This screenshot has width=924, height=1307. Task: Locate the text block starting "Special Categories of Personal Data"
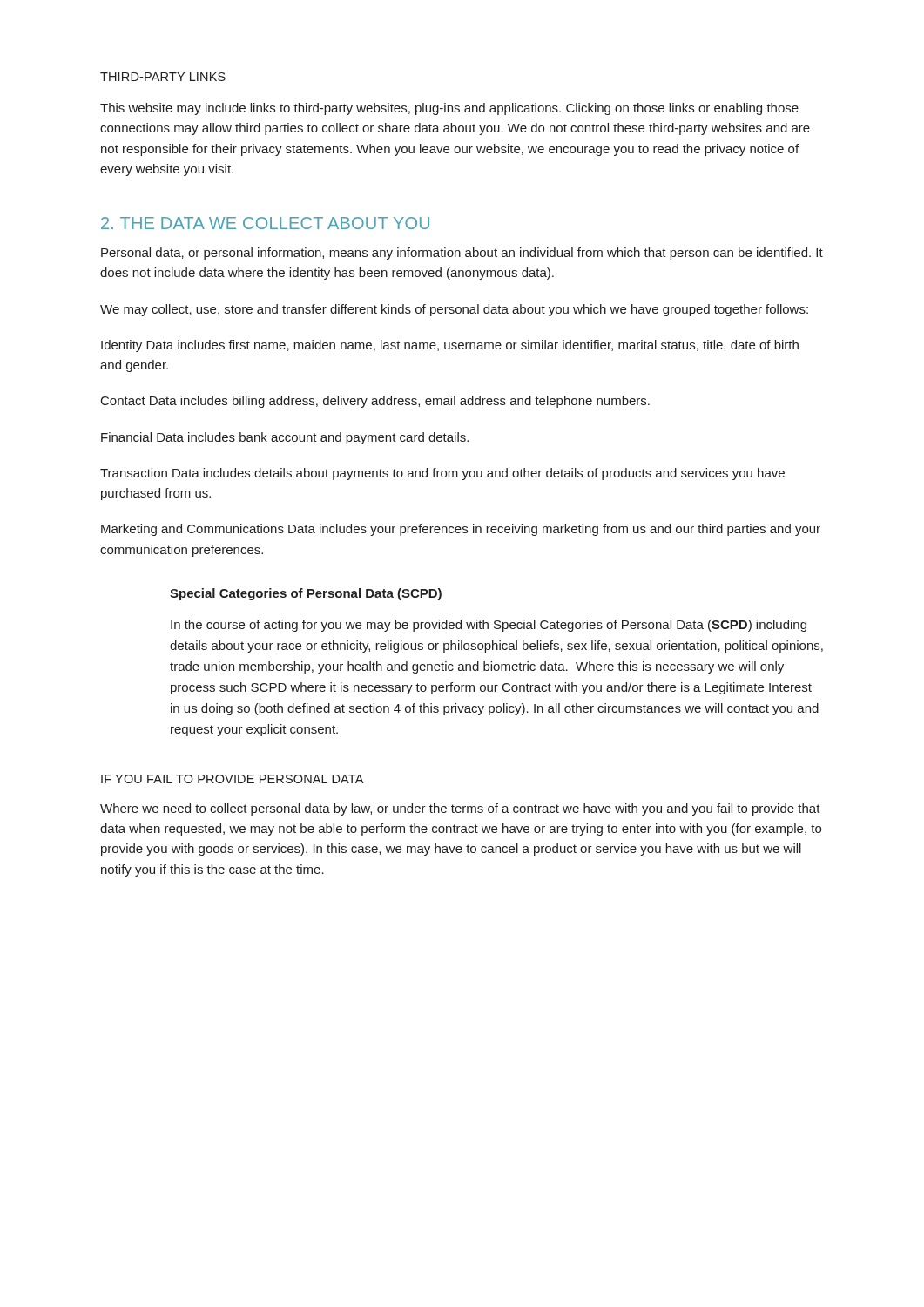(306, 593)
